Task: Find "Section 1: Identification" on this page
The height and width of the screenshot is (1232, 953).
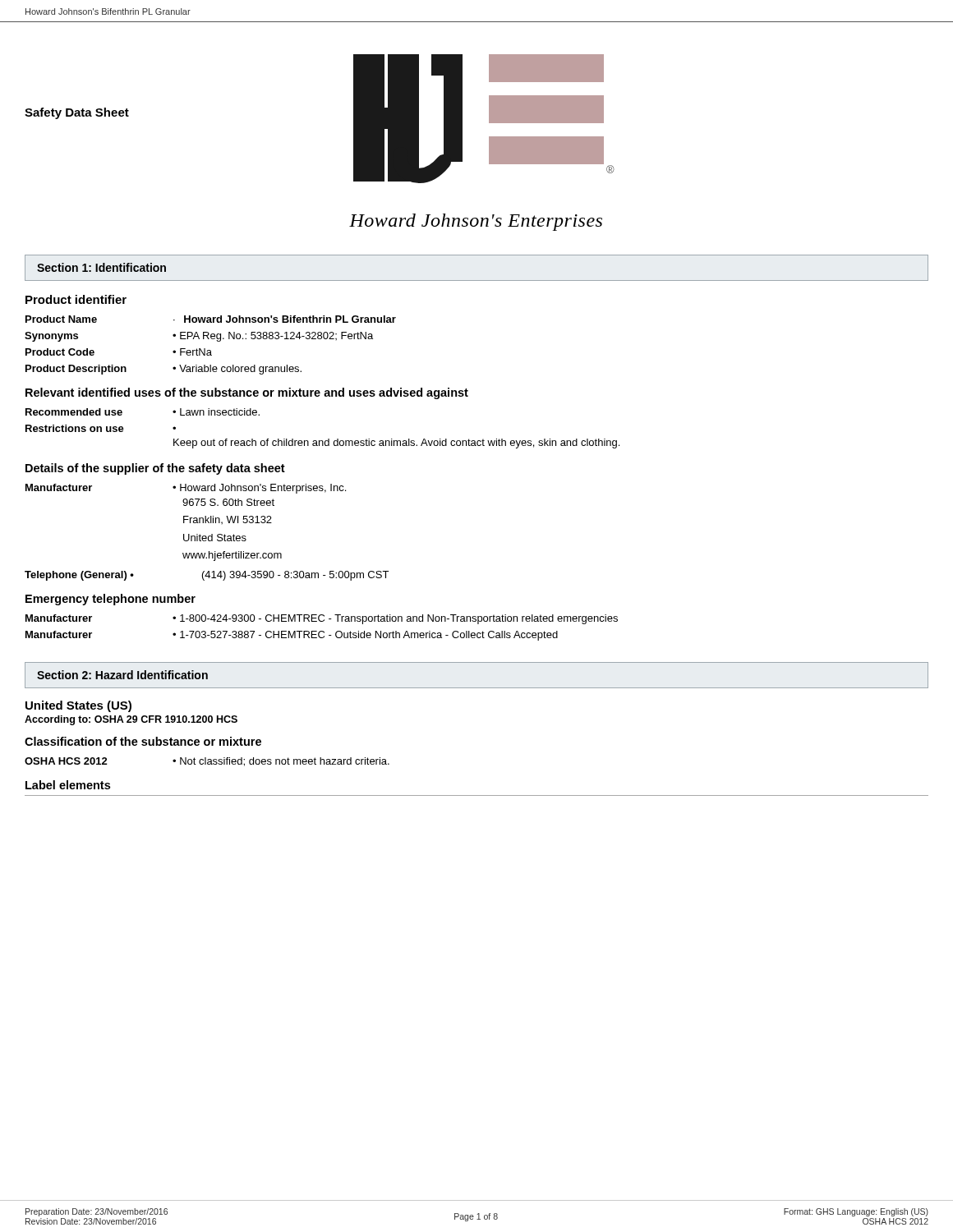Action: coord(102,268)
